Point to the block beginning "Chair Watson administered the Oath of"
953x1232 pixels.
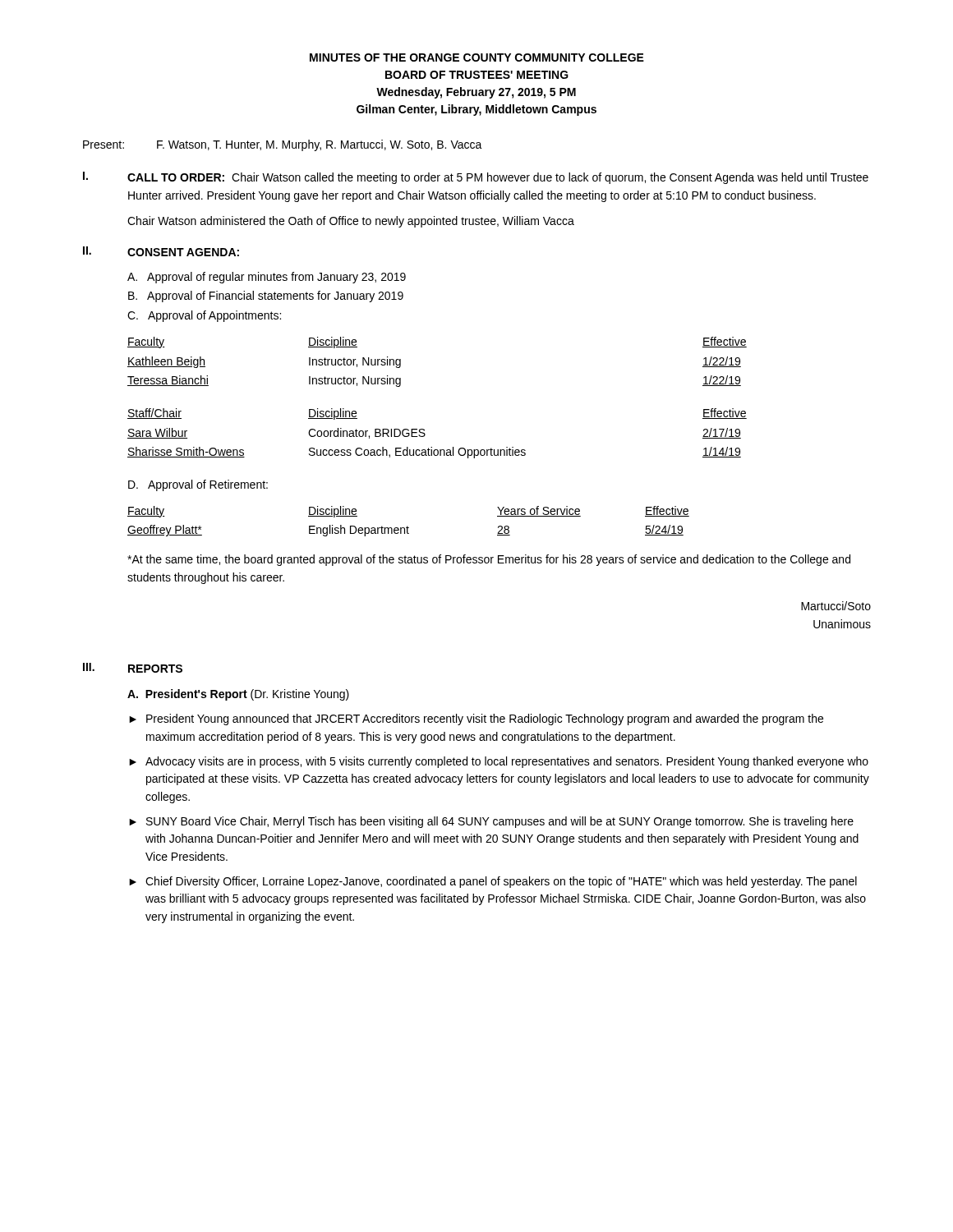point(351,221)
